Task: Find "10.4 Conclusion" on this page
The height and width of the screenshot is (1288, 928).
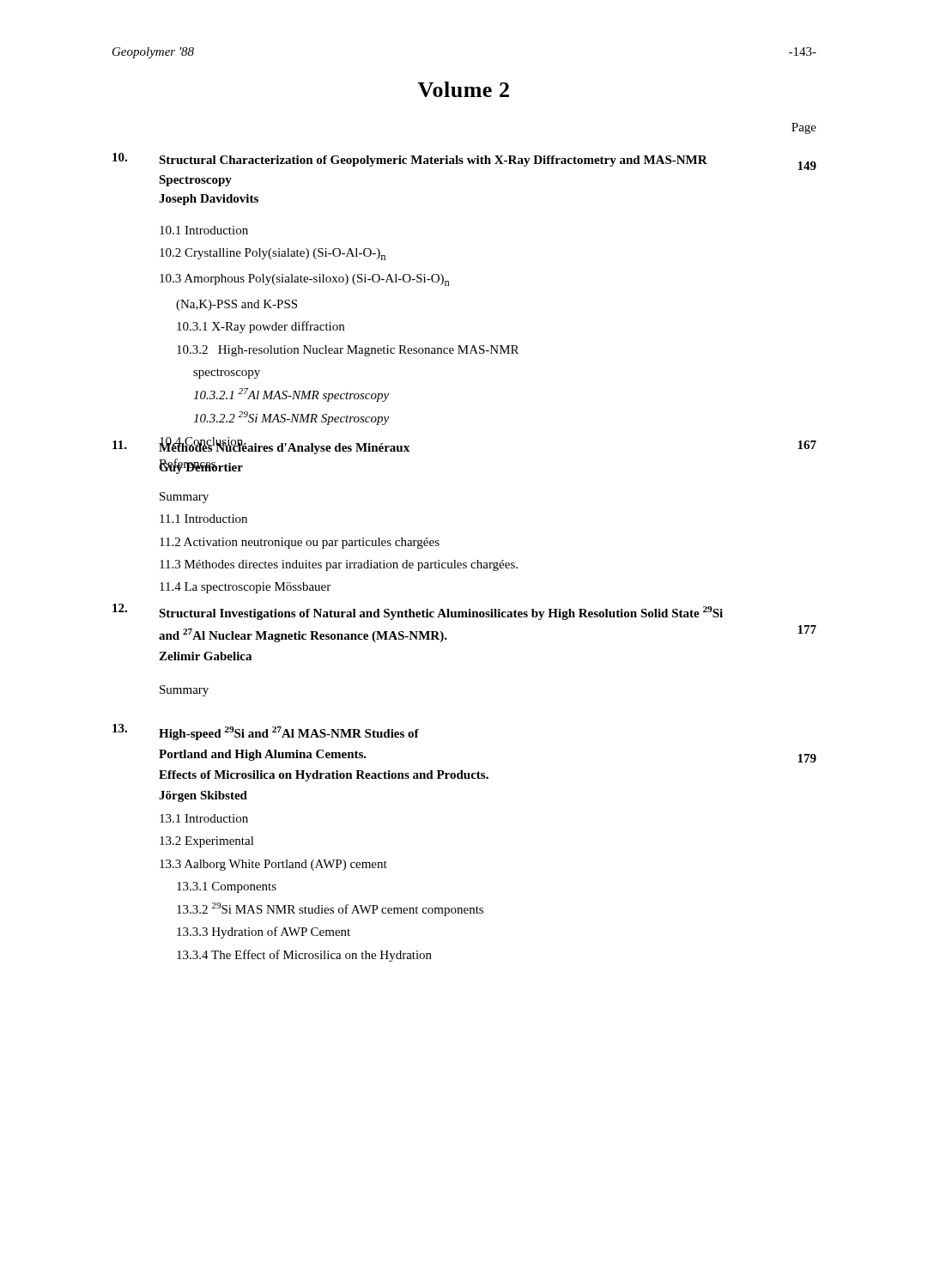Action: tap(201, 441)
